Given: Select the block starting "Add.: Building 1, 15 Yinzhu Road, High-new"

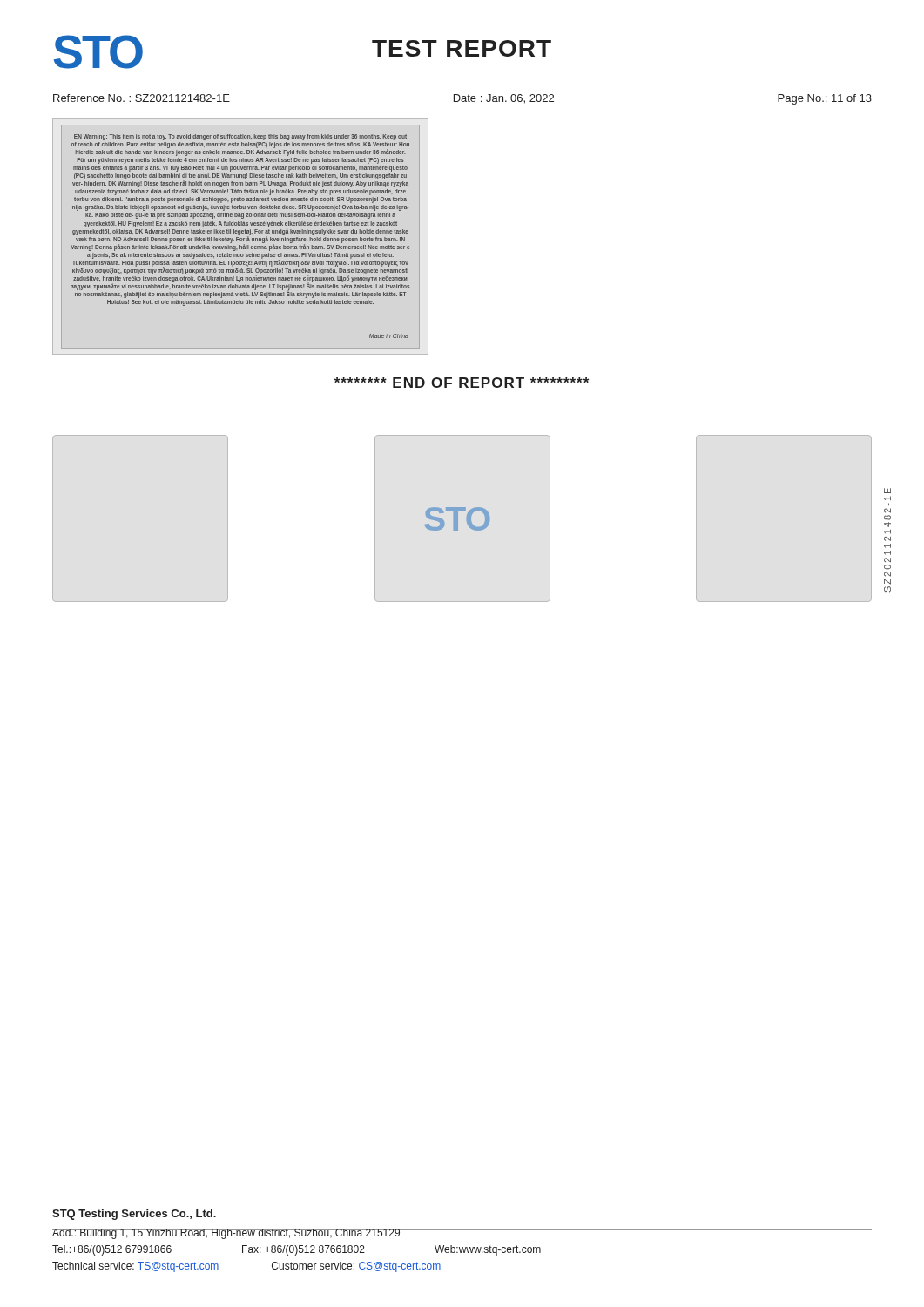Looking at the screenshot, I should 226,1233.
